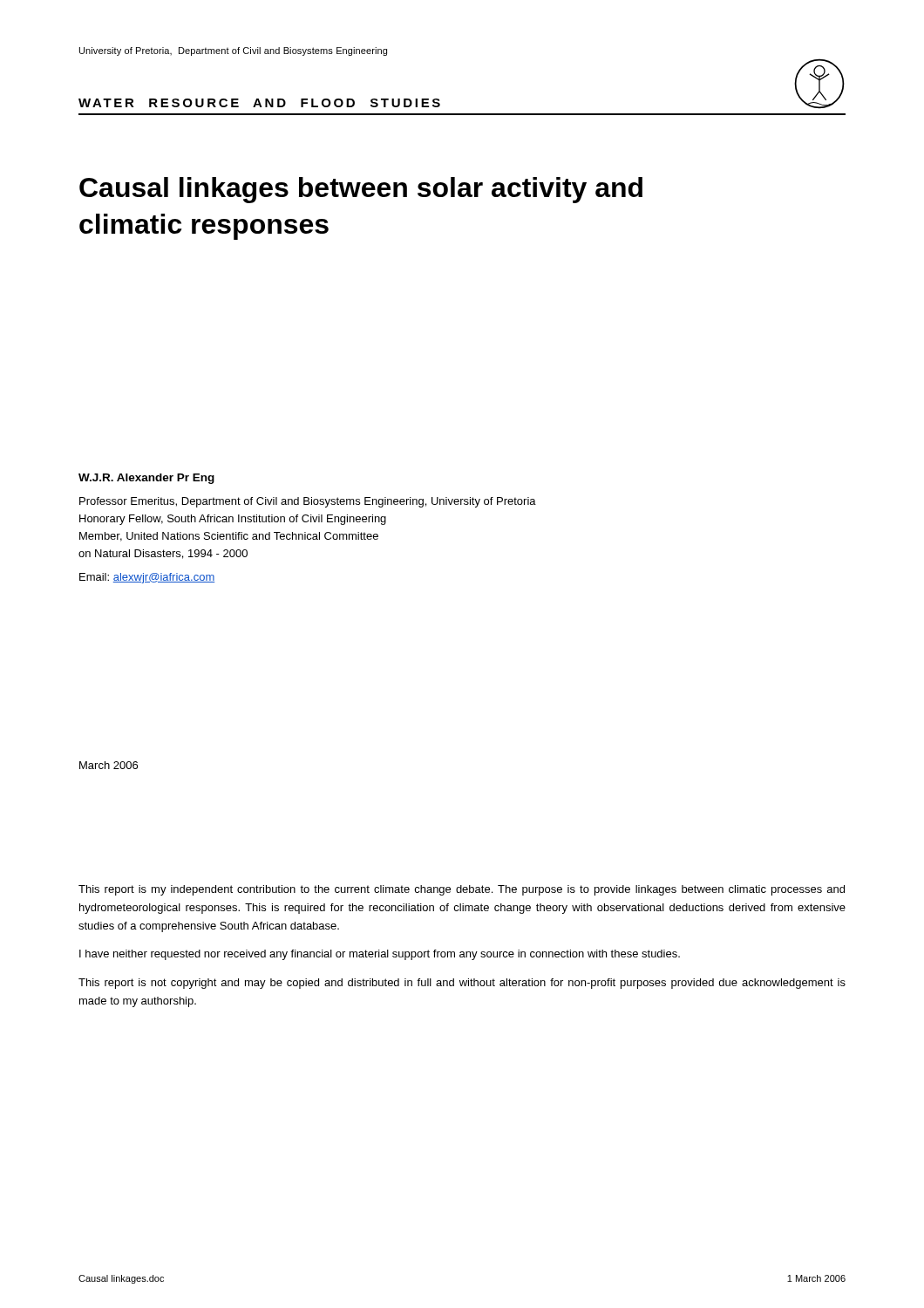Find the block starting "Causal linkages between solar activity"
Viewport: 924px width, 1308px height.
coord(462,206)
